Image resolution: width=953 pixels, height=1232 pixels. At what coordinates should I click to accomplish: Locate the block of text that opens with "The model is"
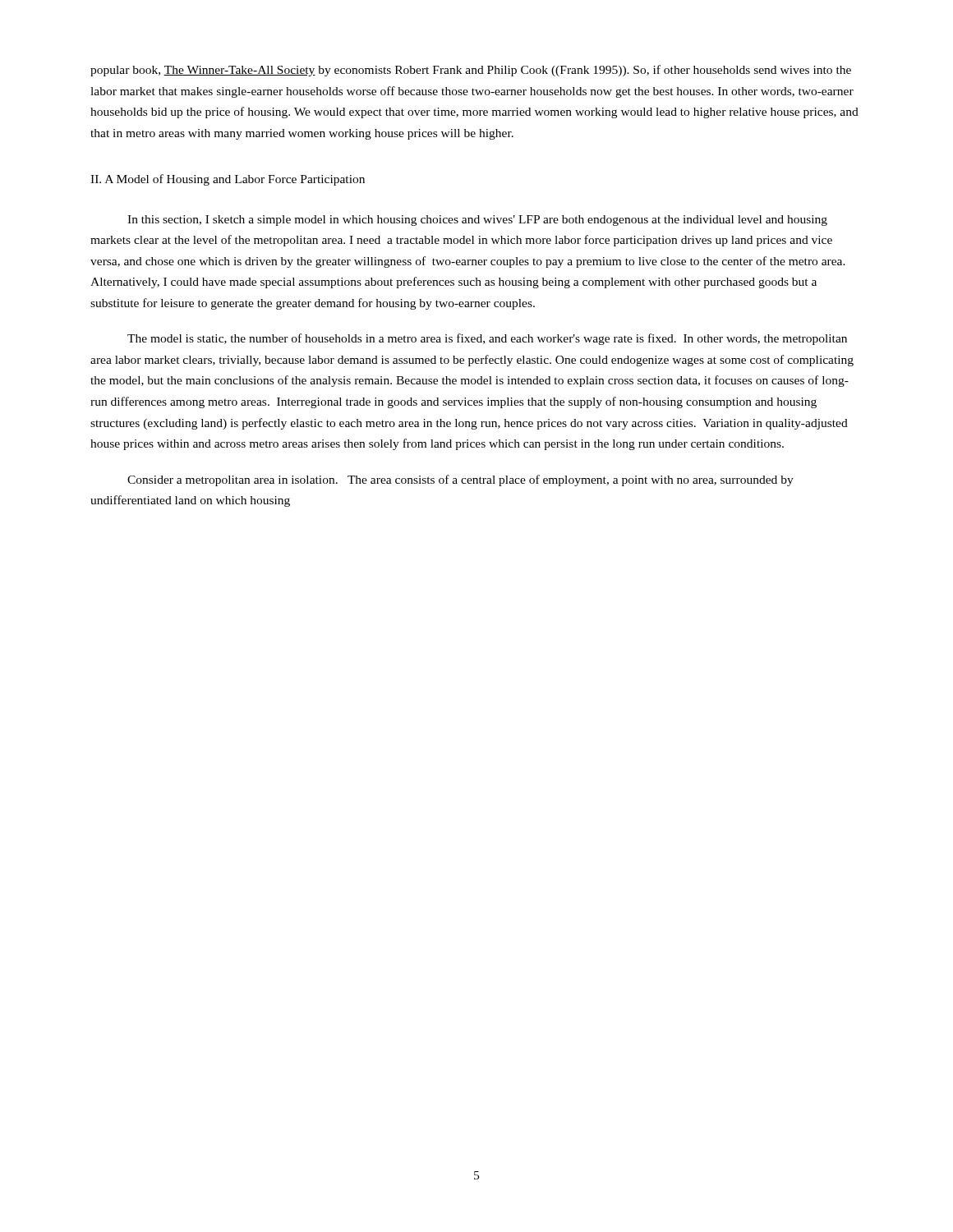click(476, 391)
